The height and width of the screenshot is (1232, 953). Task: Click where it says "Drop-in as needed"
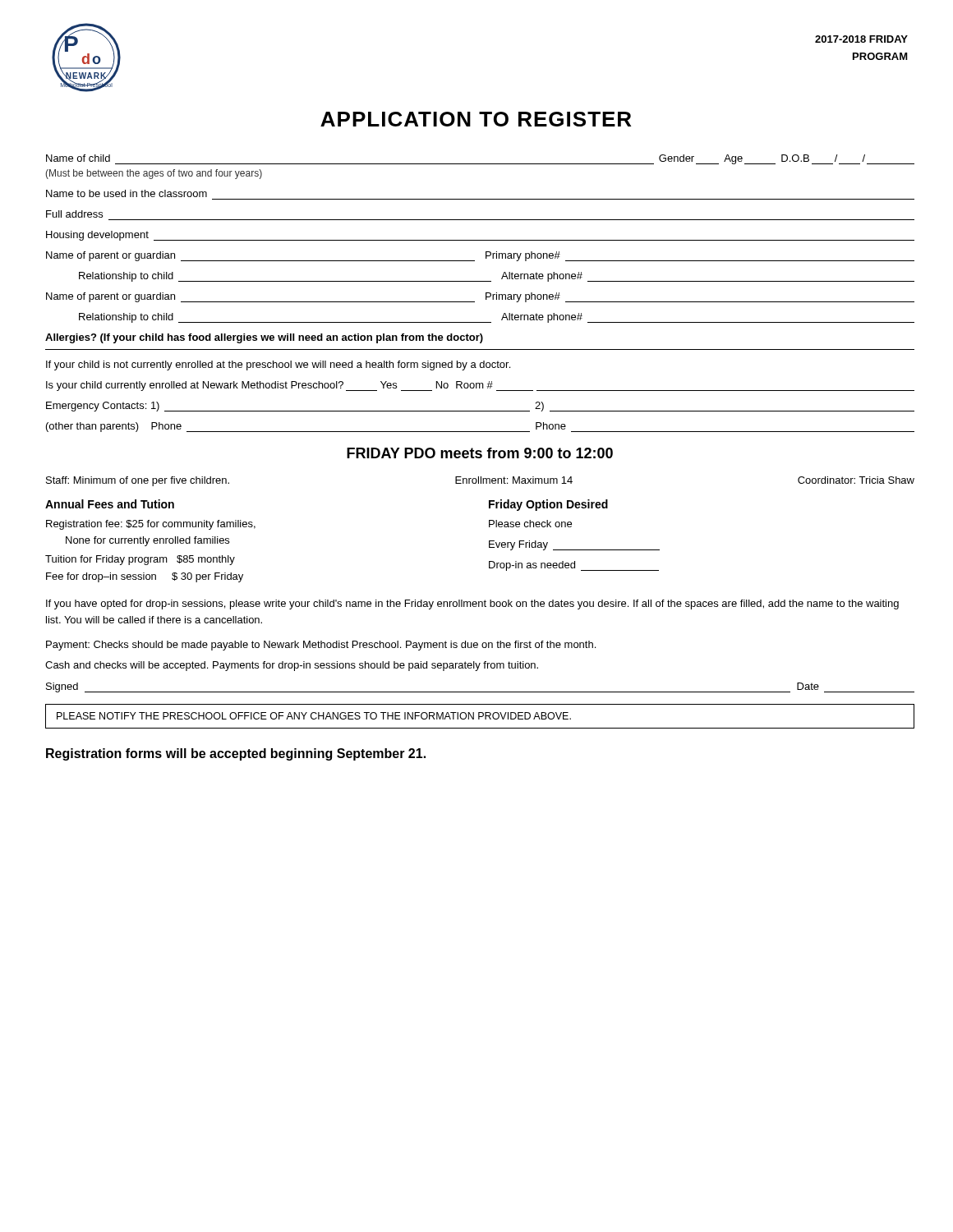[573, 564]
